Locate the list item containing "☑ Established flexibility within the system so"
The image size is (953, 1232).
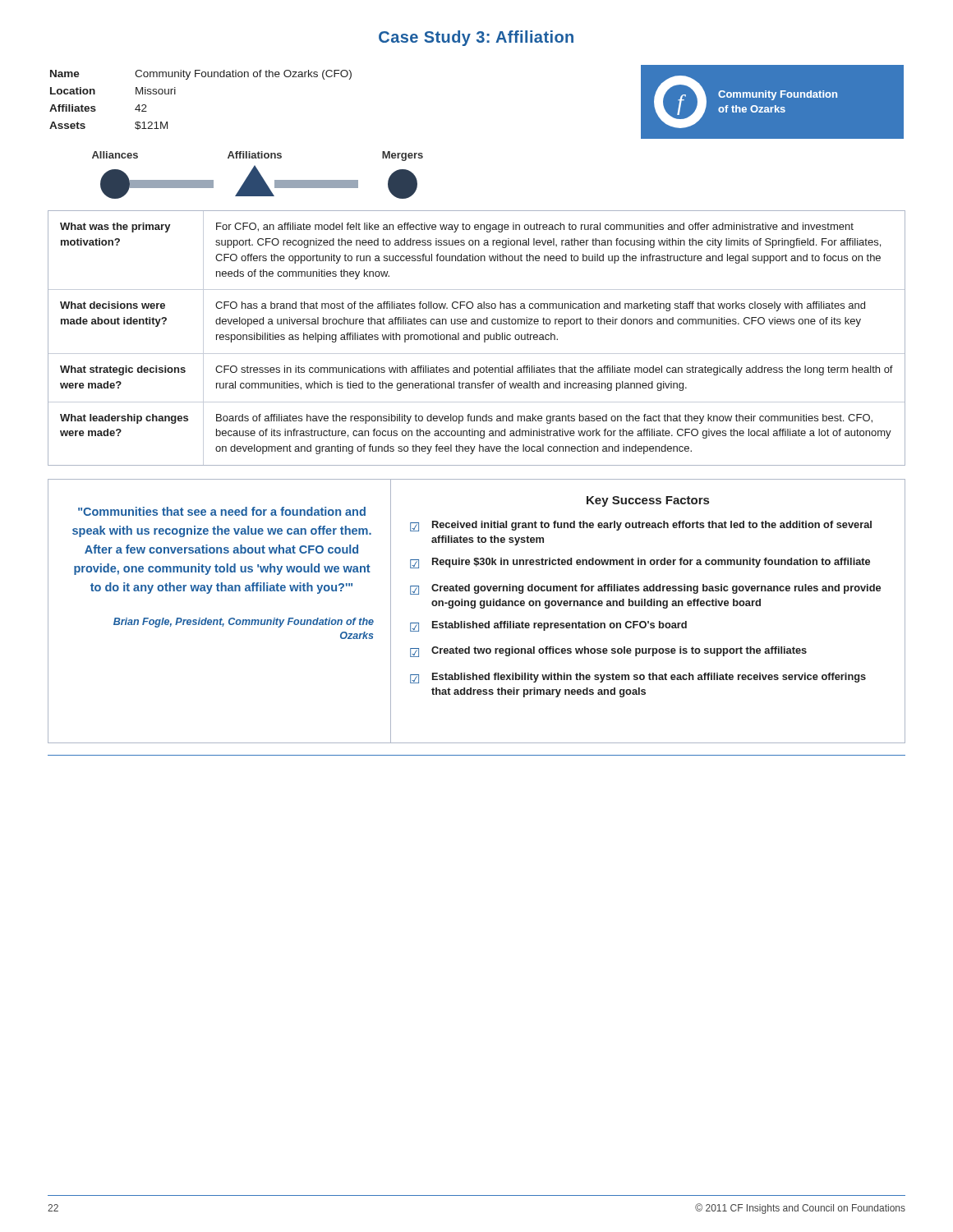[648, 684]
